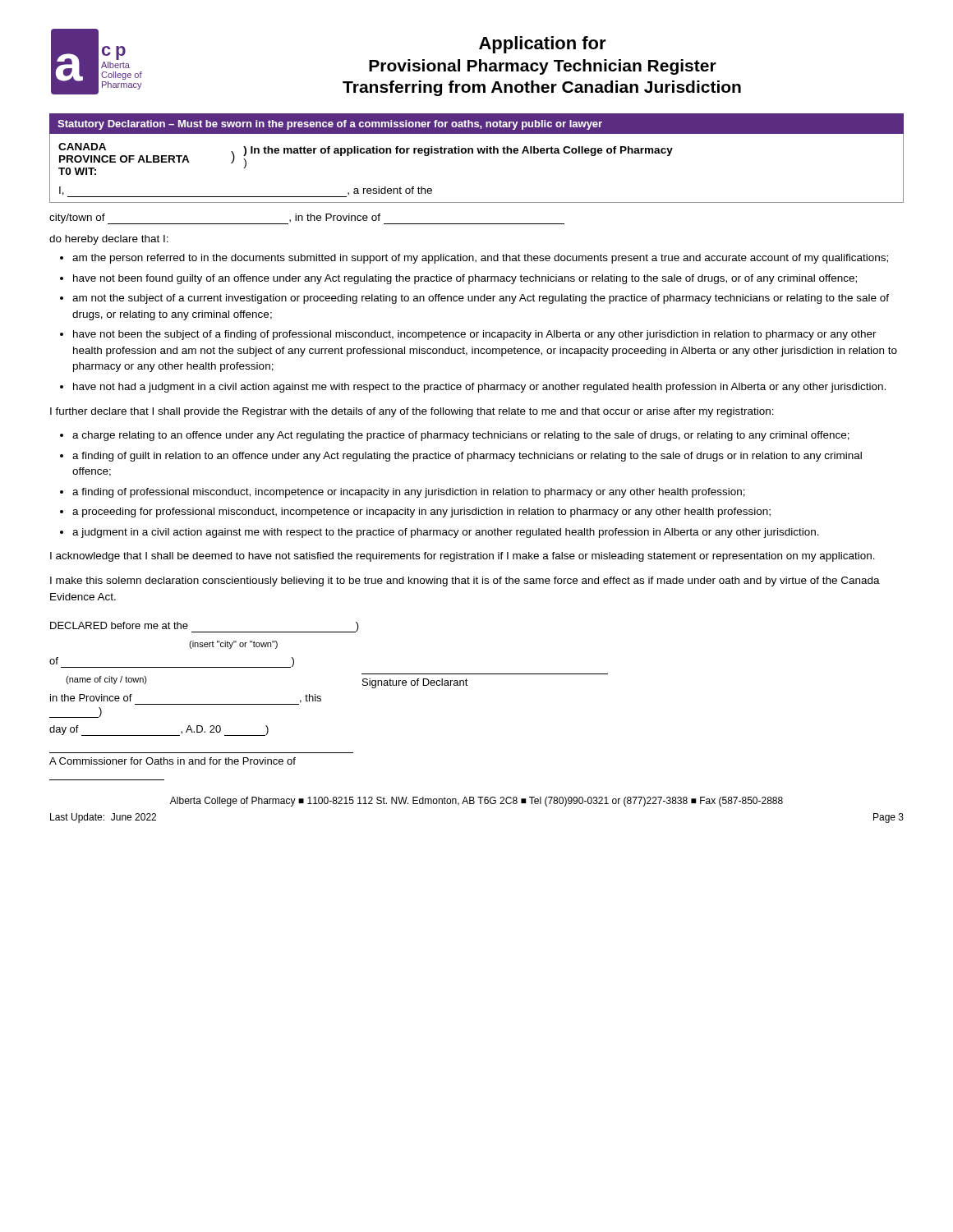
Task: Find the block on this page that starts "am not the subject of a current"
Action: (x=481, y=306)
